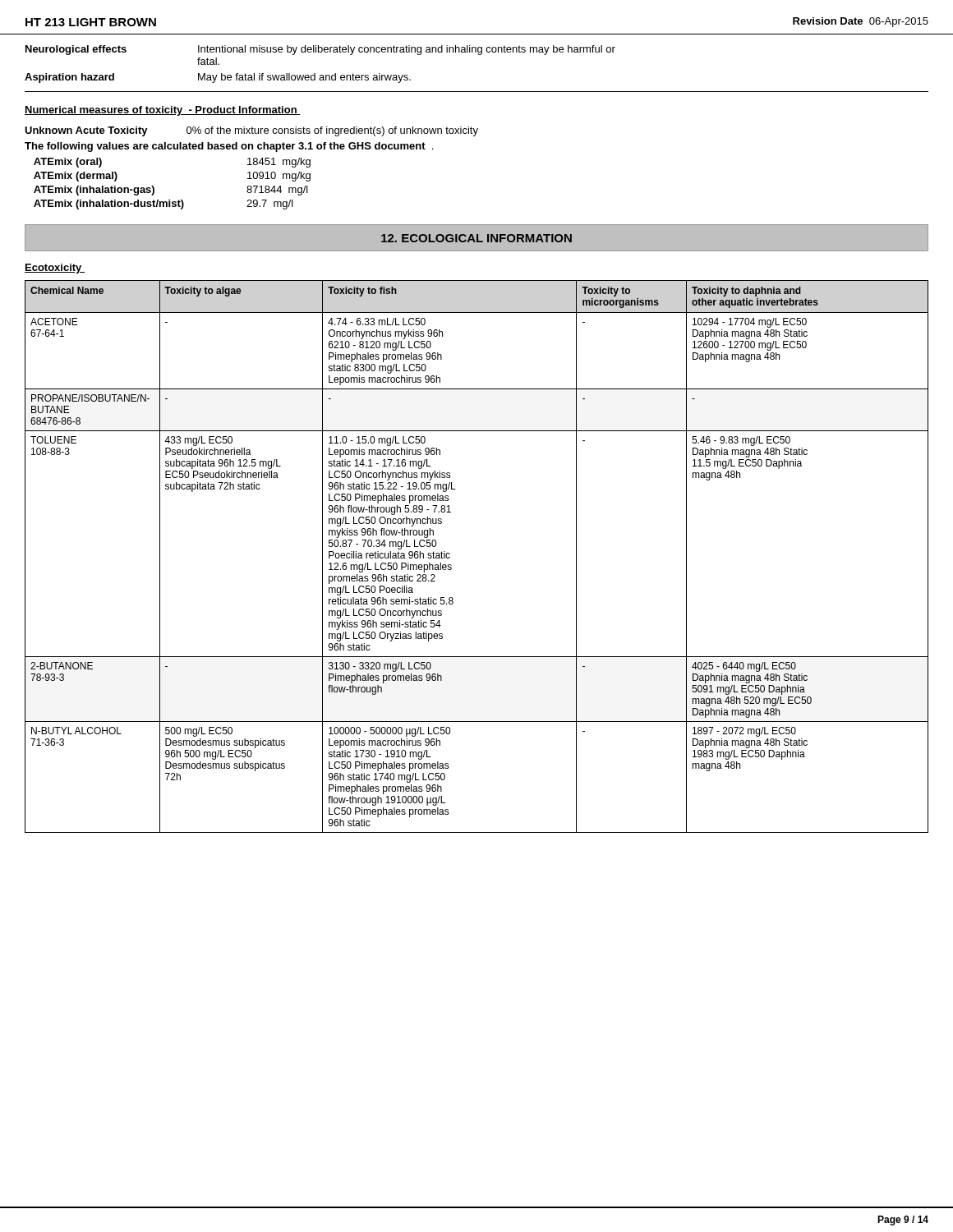Locate the section header containing "12. ECOLOGICAL INFORMATION"
The height and width of the screenshot is (1232, 953).
pos(476,238)
